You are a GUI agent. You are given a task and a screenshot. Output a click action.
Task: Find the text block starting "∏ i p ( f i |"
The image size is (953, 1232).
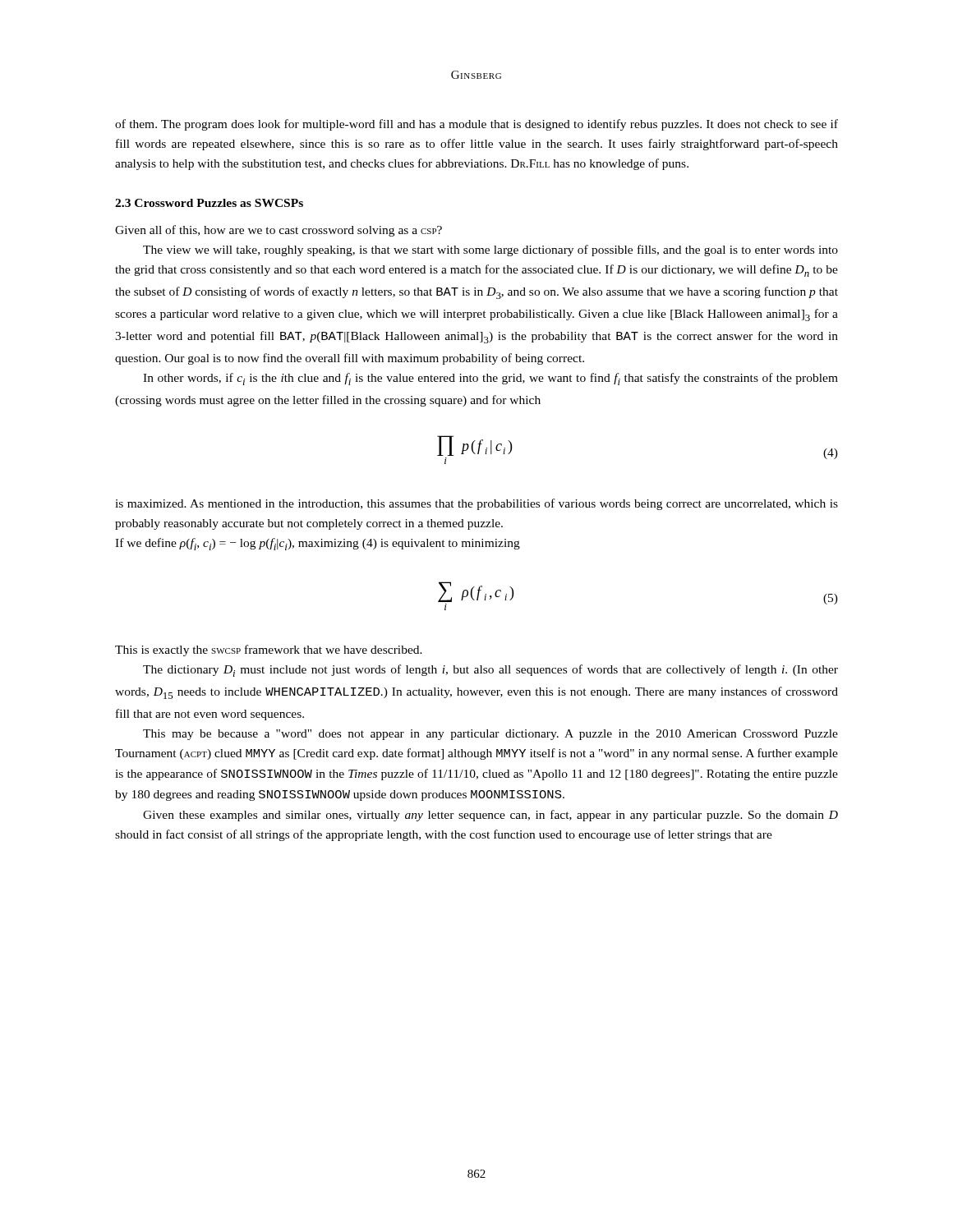(473, 450)
